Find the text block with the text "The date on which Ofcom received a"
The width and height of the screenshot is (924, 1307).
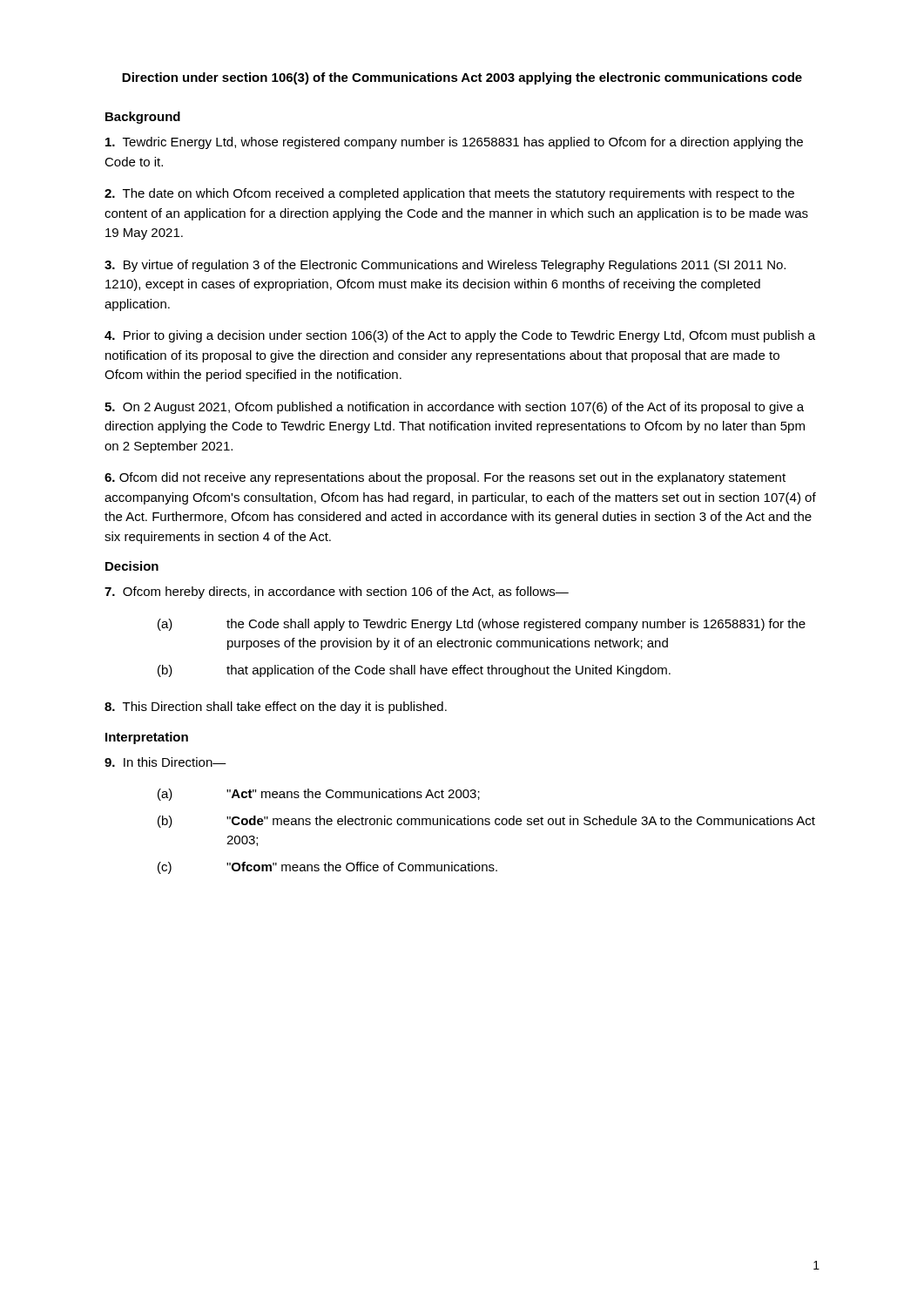[x=456, y=213]
